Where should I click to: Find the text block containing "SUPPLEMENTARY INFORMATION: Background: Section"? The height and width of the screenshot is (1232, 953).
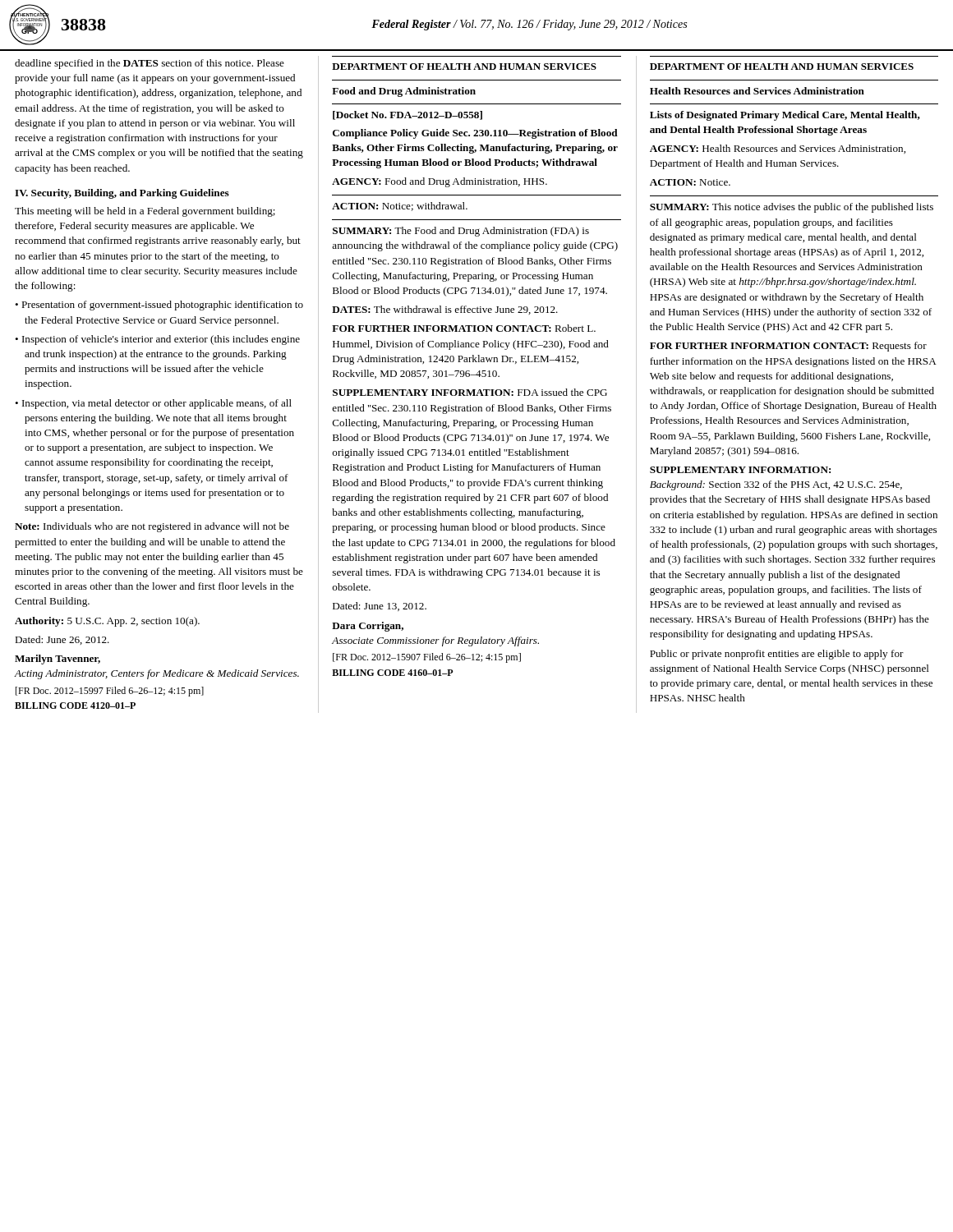794,584
